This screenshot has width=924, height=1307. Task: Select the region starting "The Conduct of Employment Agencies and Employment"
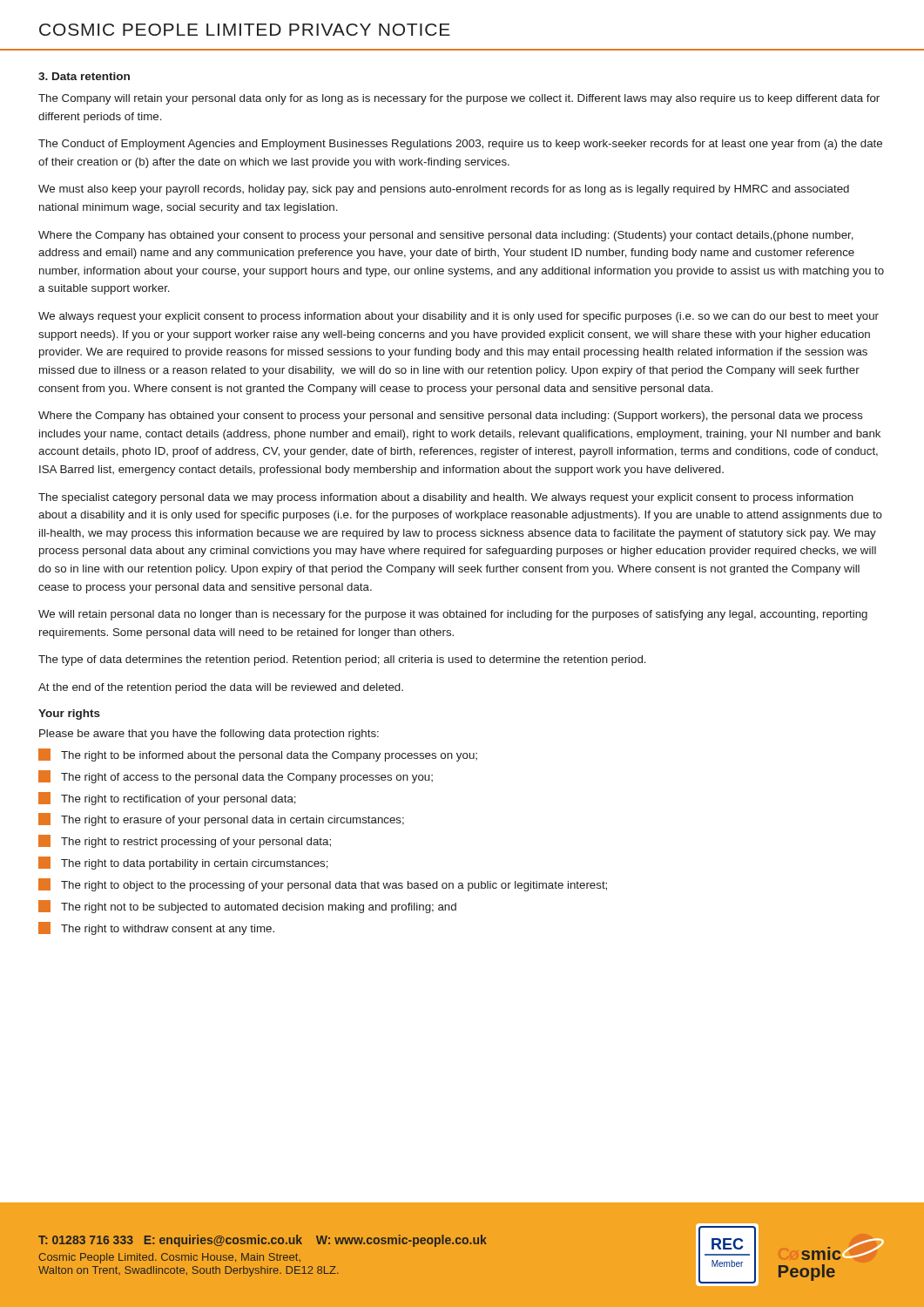point(461,153)
